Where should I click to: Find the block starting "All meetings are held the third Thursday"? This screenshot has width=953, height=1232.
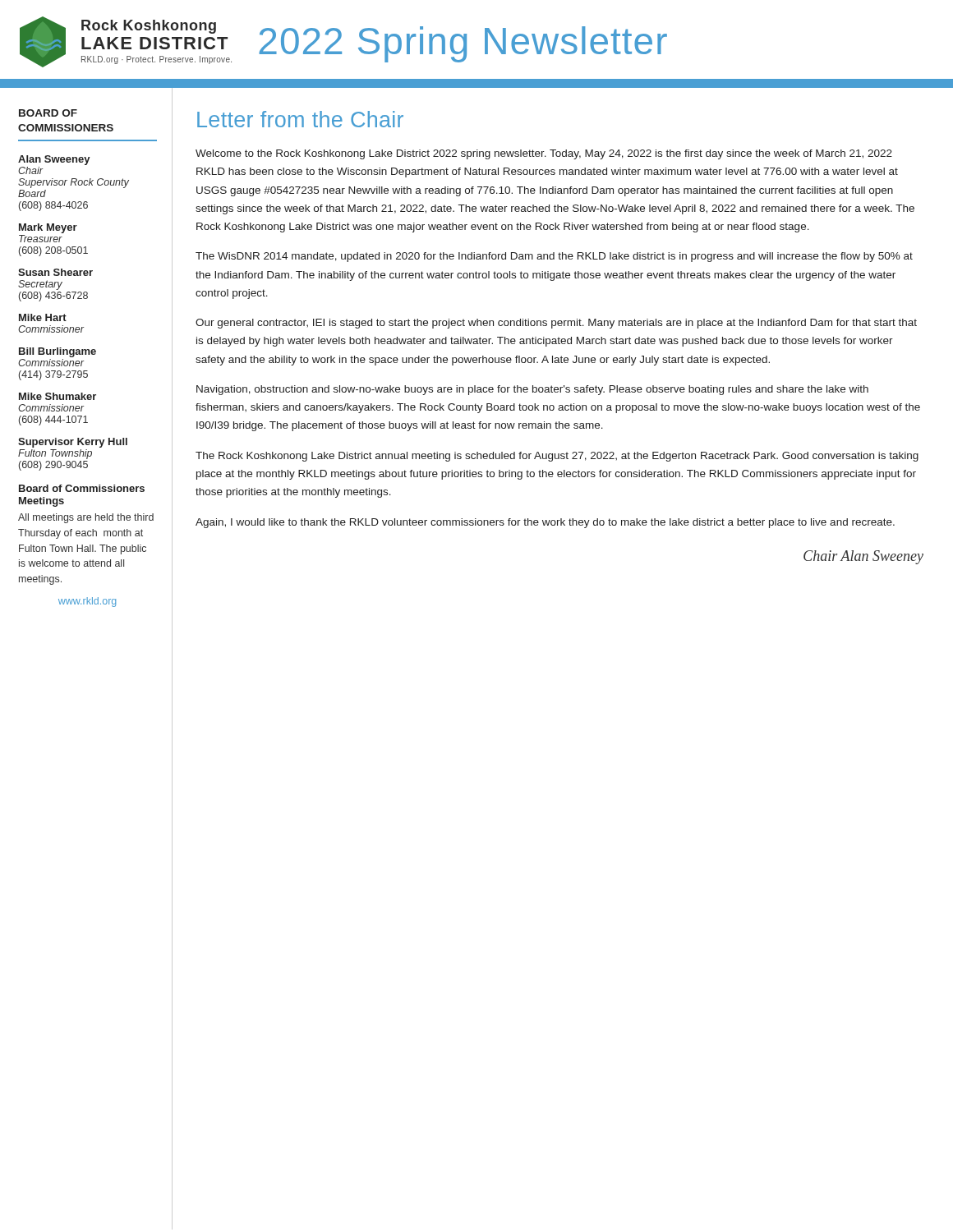point(88,549)
